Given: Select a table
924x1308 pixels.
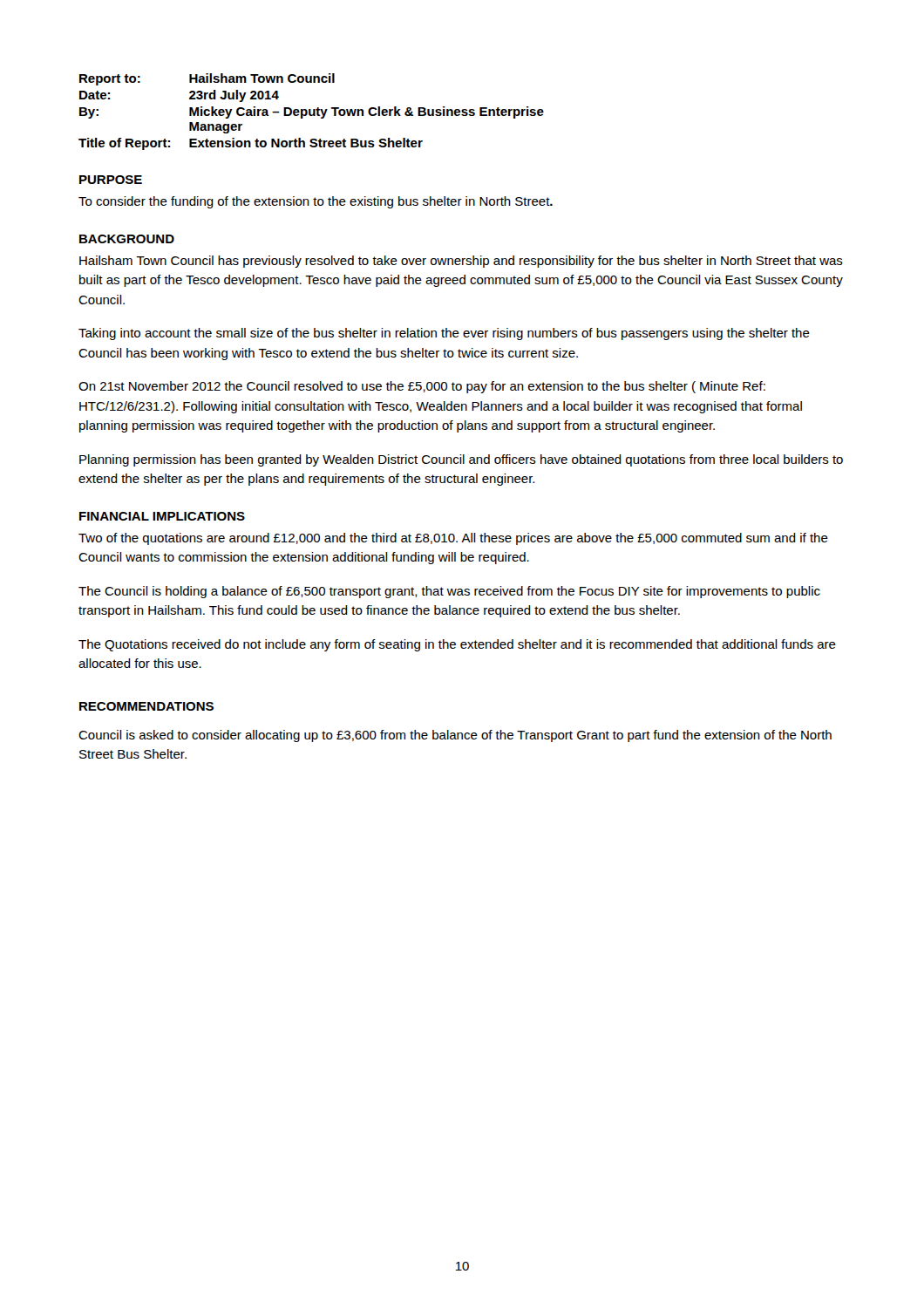Looking at the screenshot, I should tap(462, 110).
